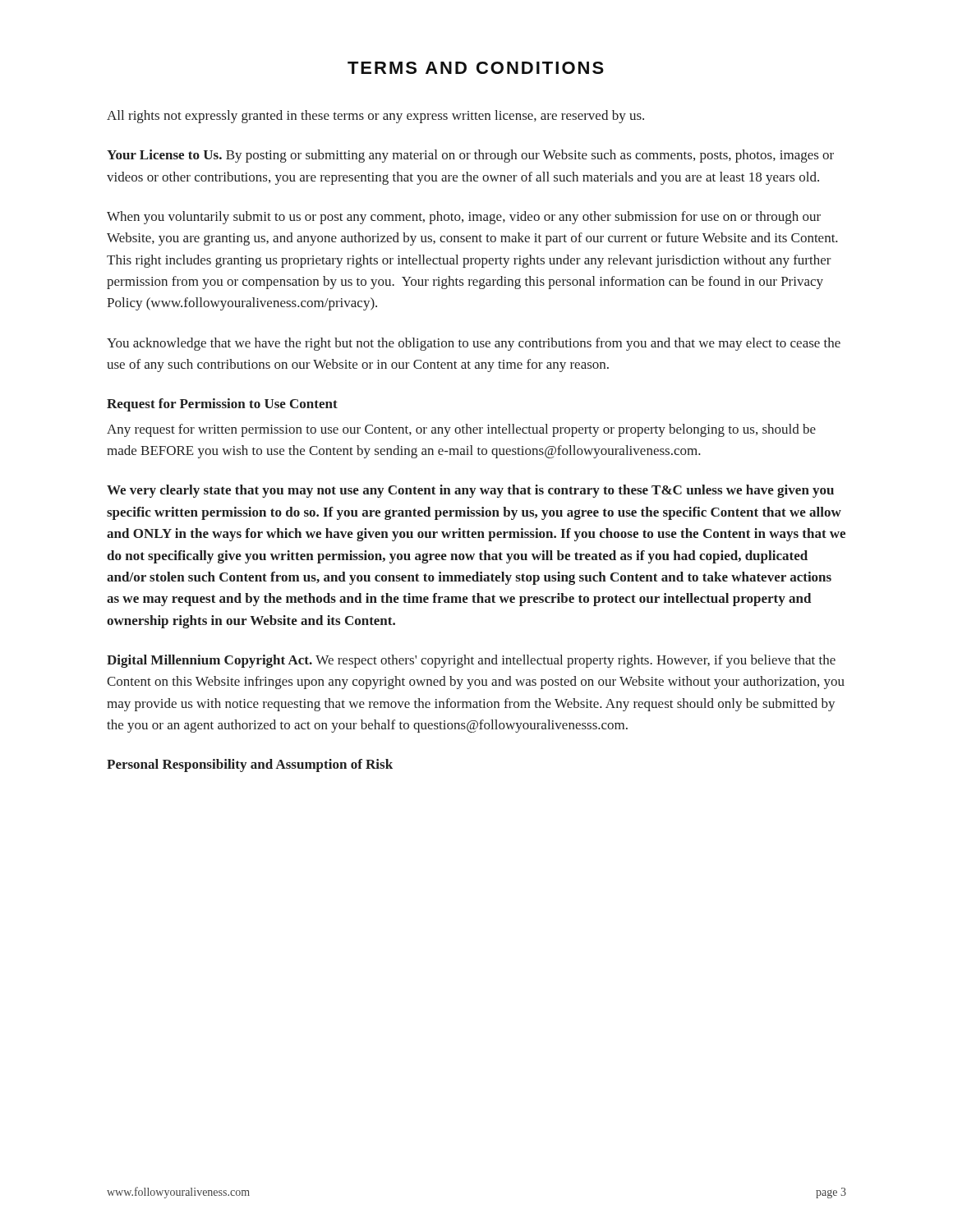Image resolution: width=953 pixels, height=1232 pixels.
Task: Navigate to the element starting "When you voluntarily submit to us or post"
Action: [473, 260]
